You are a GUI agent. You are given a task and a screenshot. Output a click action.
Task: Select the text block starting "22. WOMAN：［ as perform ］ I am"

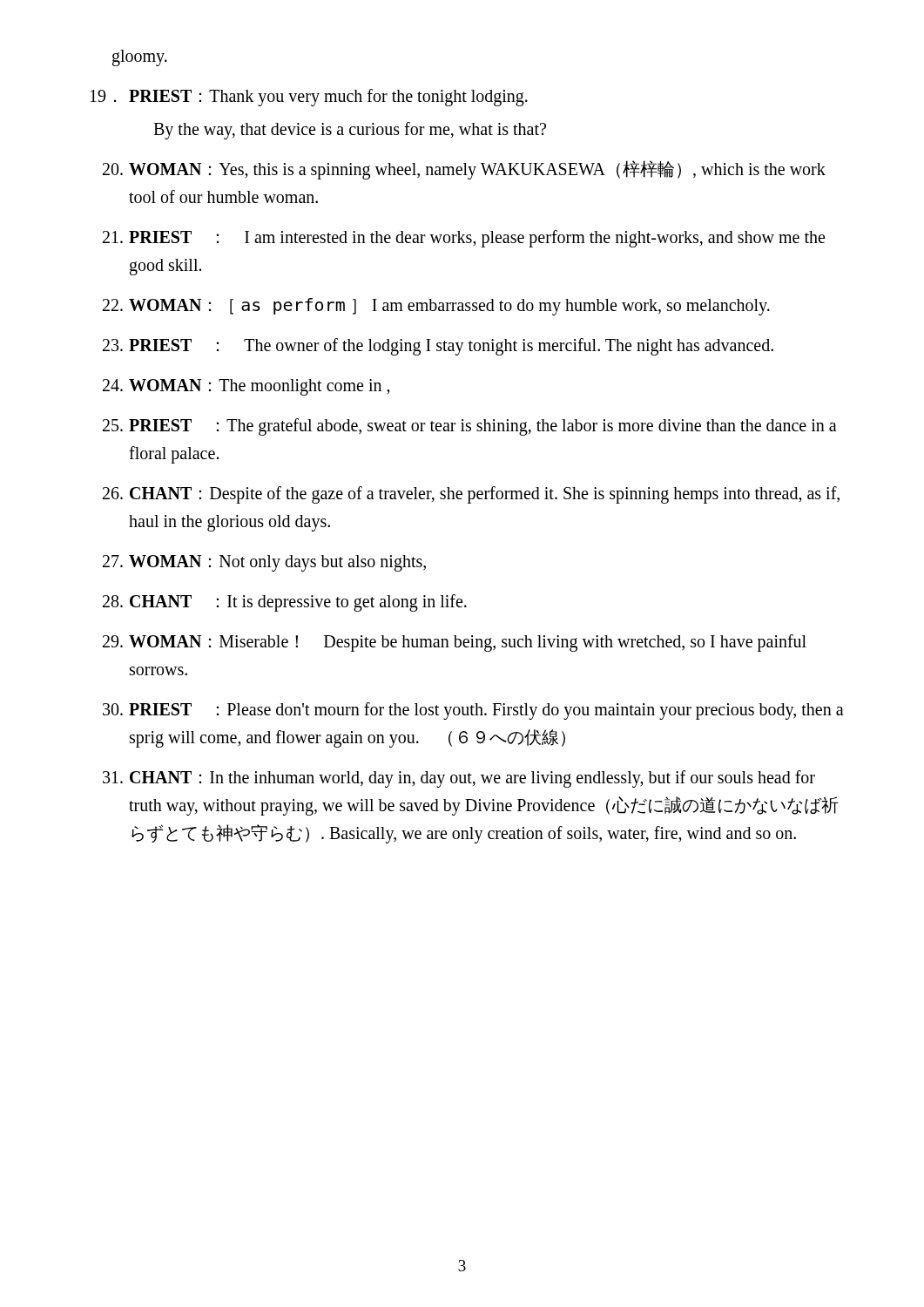[462, 305]
